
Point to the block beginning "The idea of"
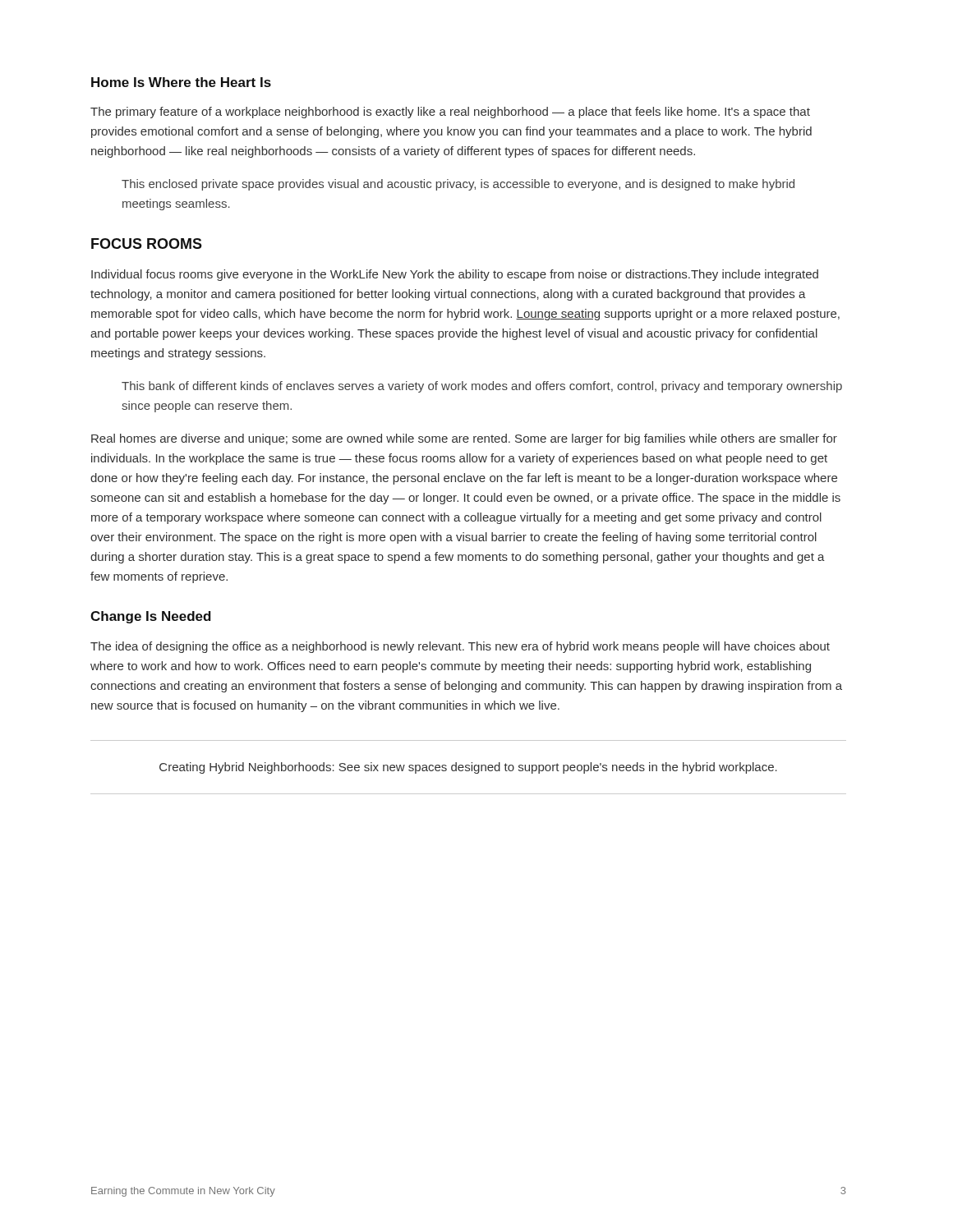click(466, 675)
